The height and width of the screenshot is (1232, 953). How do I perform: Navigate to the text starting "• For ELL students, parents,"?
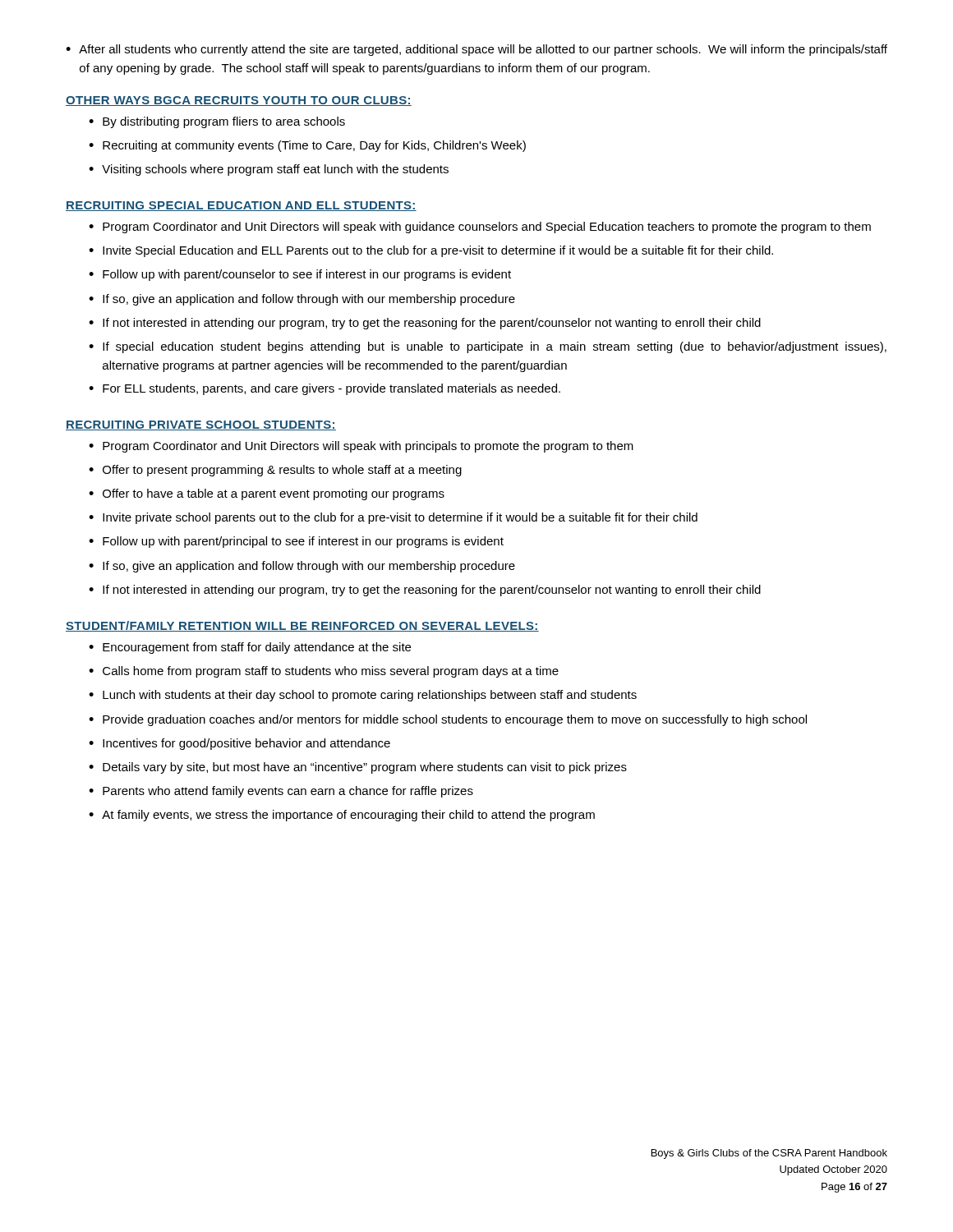(x=488, y=389)
